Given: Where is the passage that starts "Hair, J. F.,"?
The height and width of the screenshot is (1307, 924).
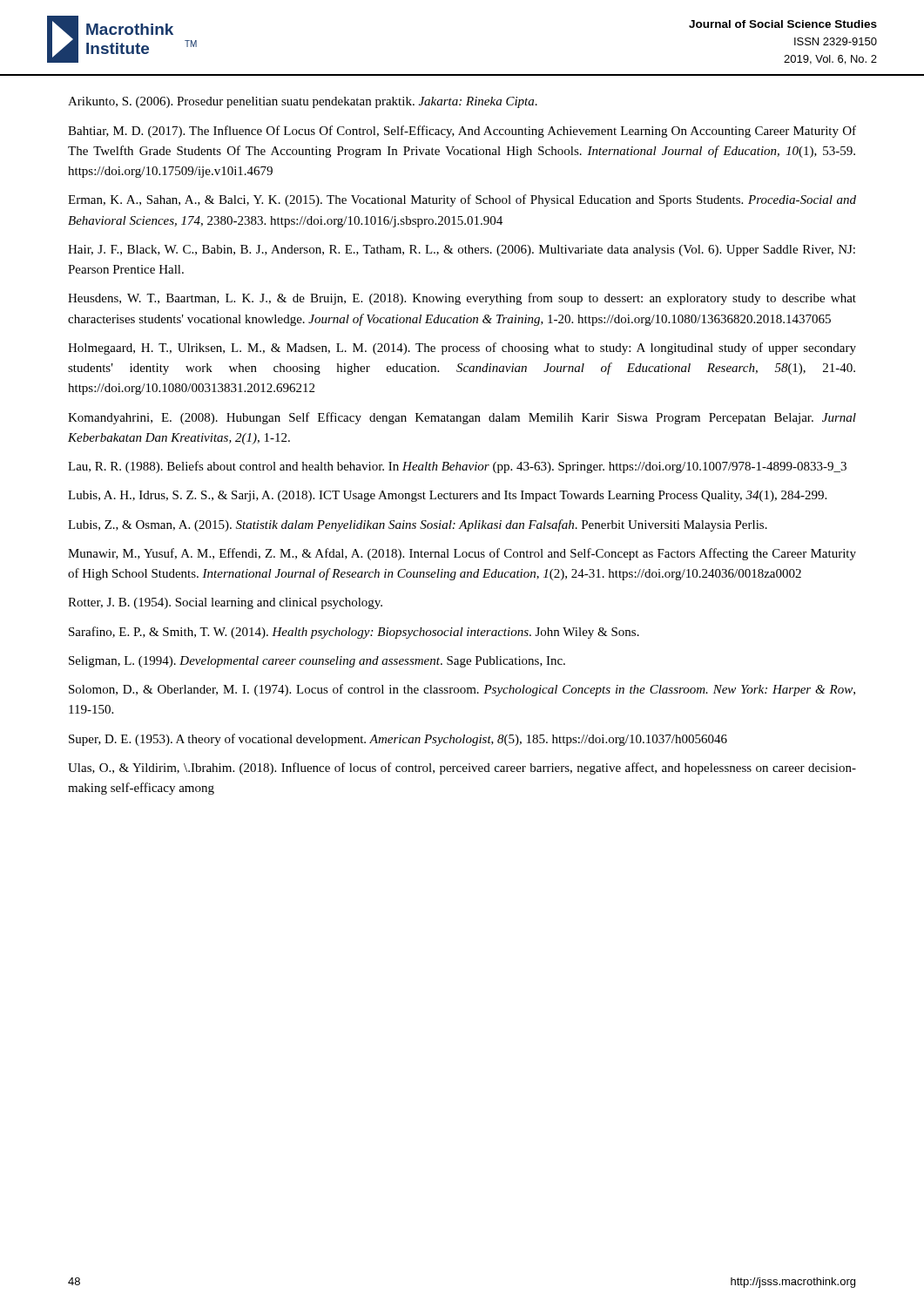Looking at the screenshot, I should [x=462, y=259].
